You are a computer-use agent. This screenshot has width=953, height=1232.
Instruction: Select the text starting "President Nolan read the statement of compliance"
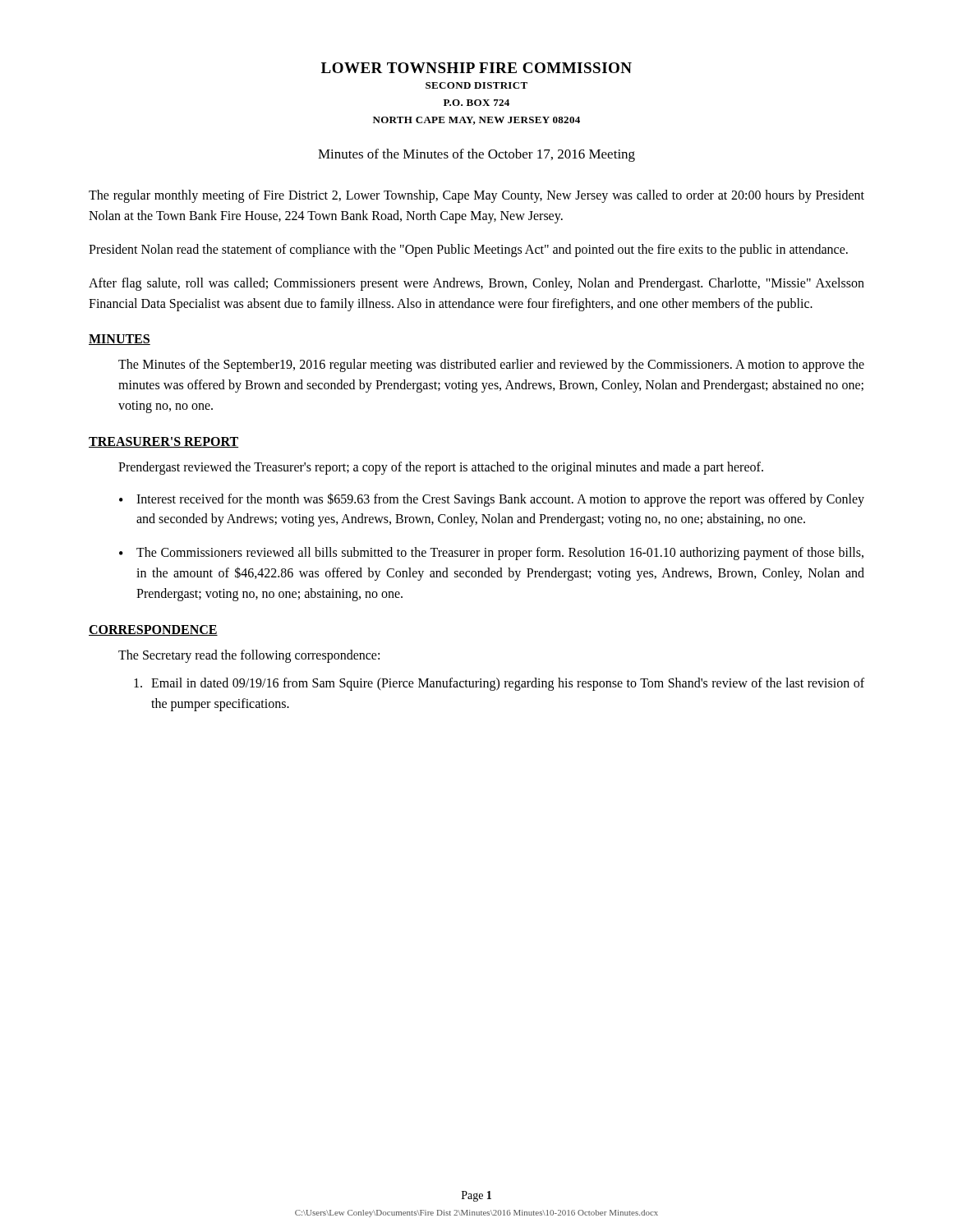pos(469,249)
